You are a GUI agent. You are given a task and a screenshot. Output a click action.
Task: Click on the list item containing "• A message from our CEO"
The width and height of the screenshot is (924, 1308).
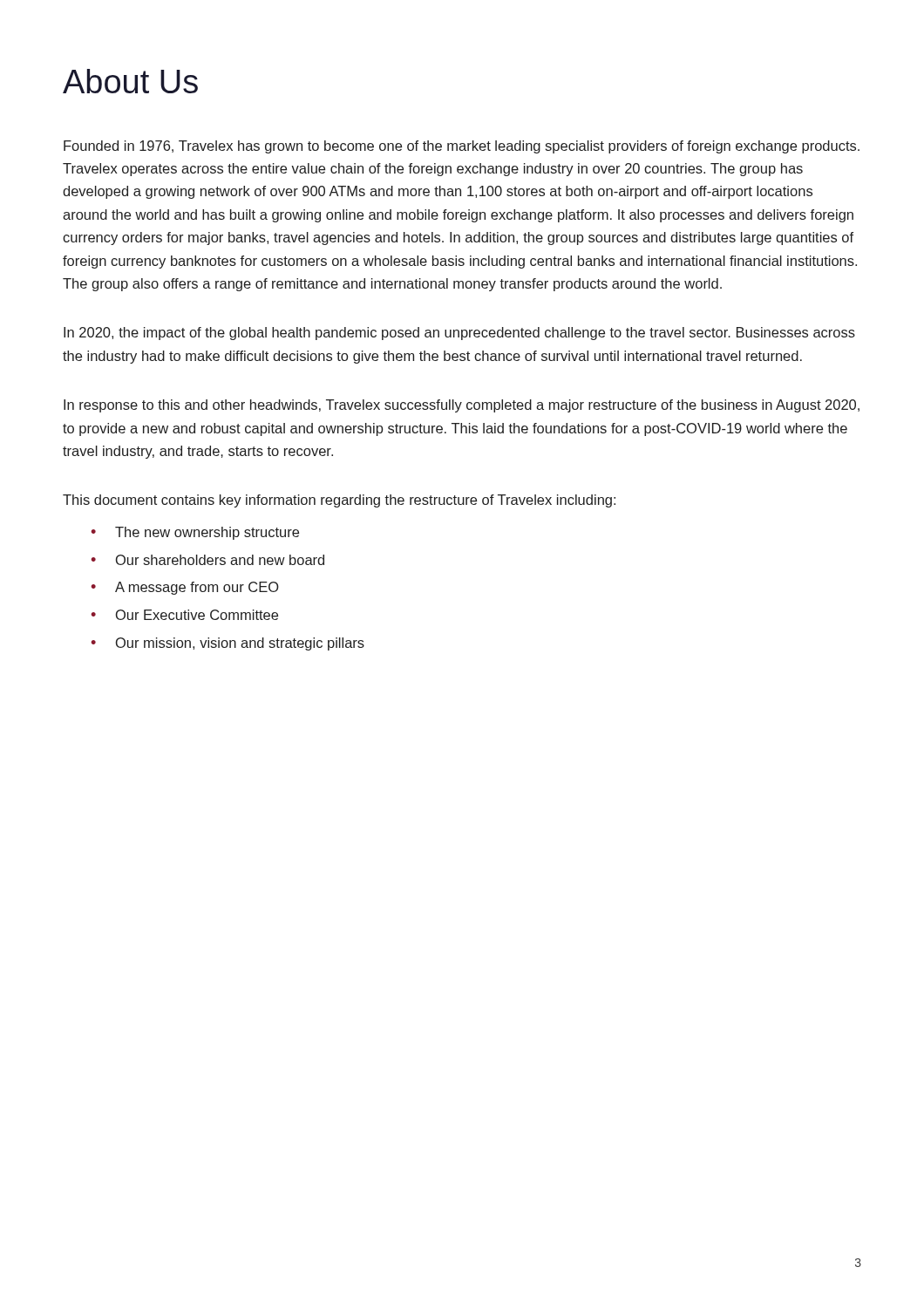coord(185,588)
